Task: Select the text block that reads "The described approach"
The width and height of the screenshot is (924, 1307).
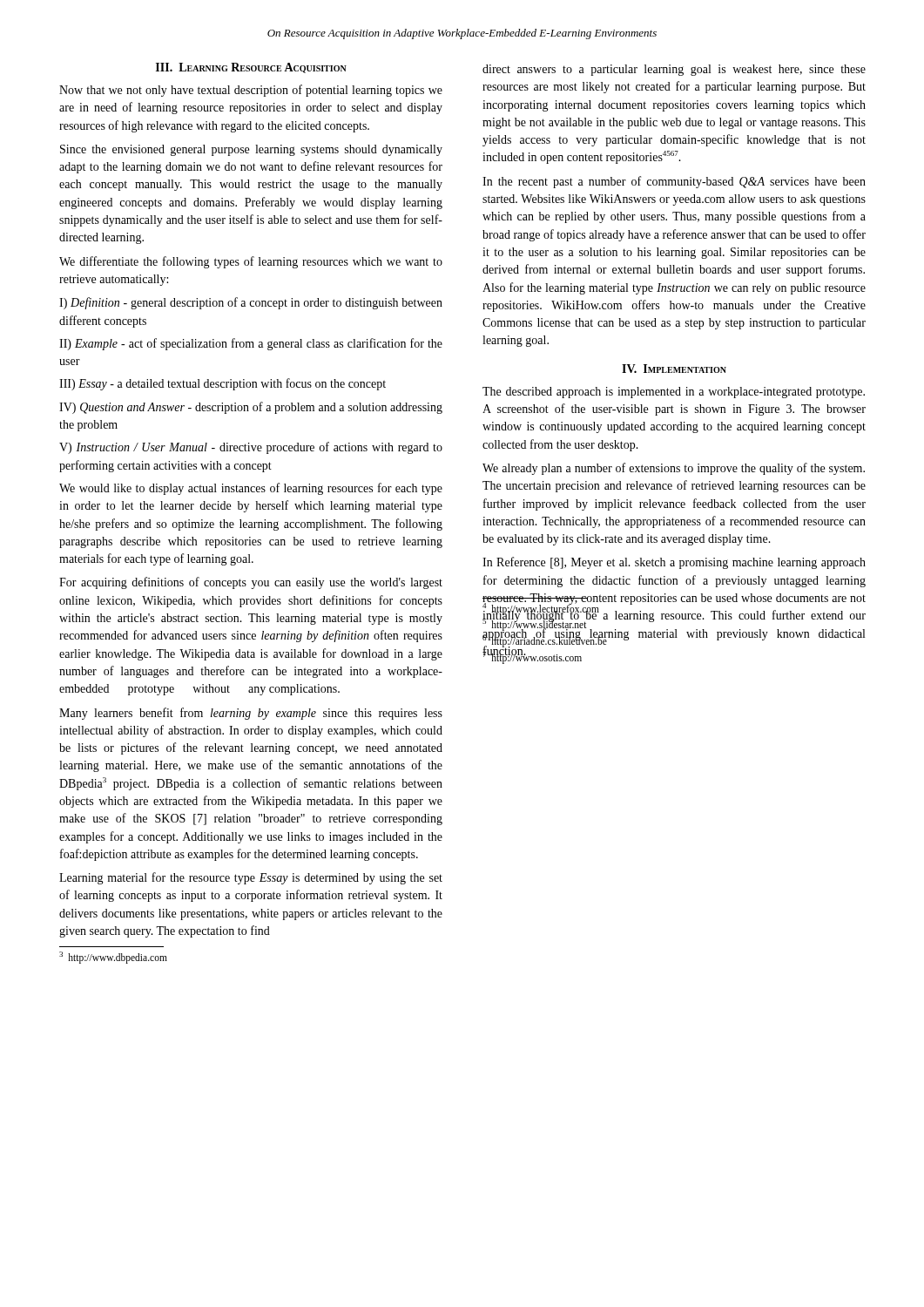Action: click(674, 419)
